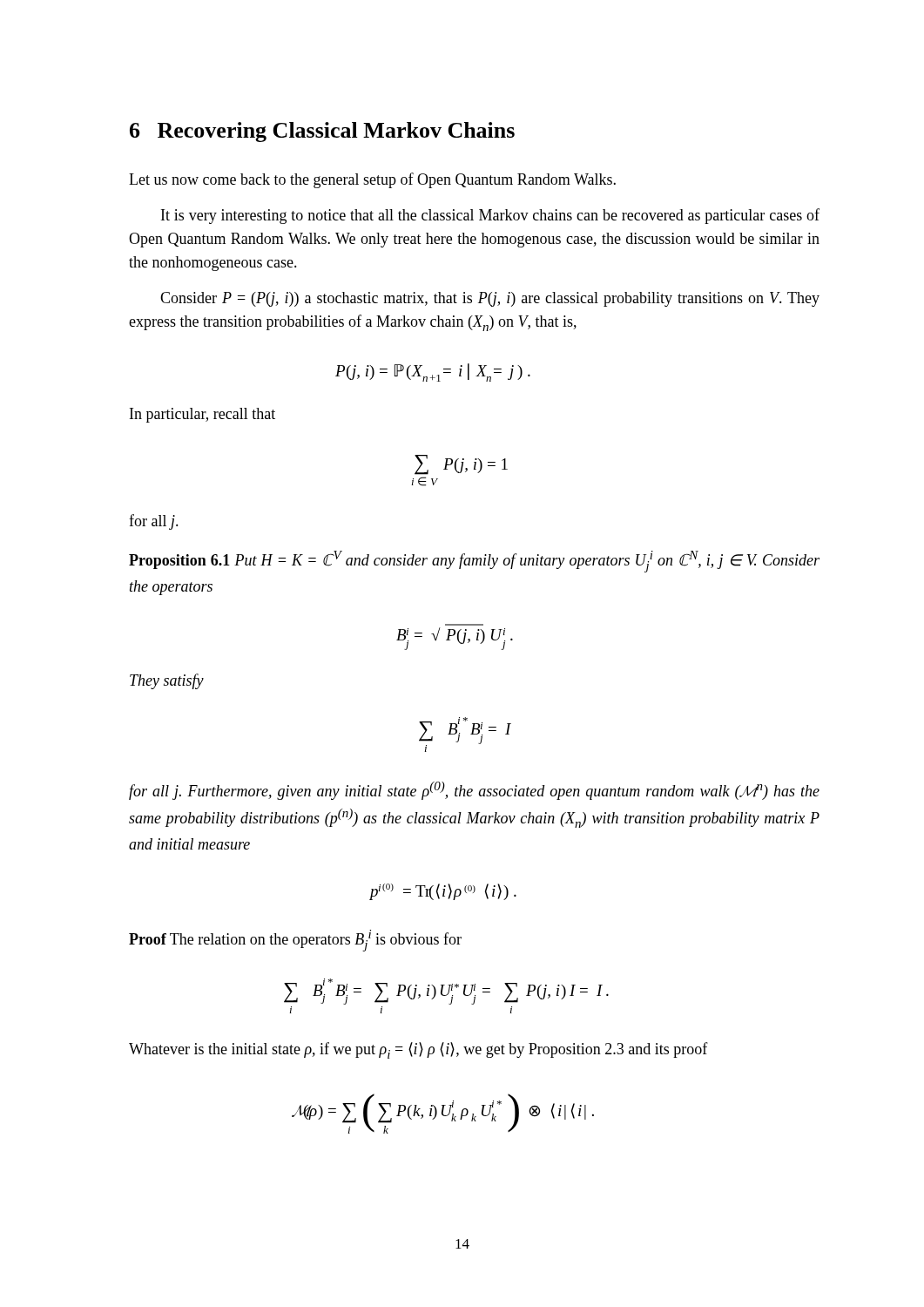This screenshot has width=924, height=1307.
Task: Locate the text block that reads "Let us now come"
Action: (x=474, y=180)
